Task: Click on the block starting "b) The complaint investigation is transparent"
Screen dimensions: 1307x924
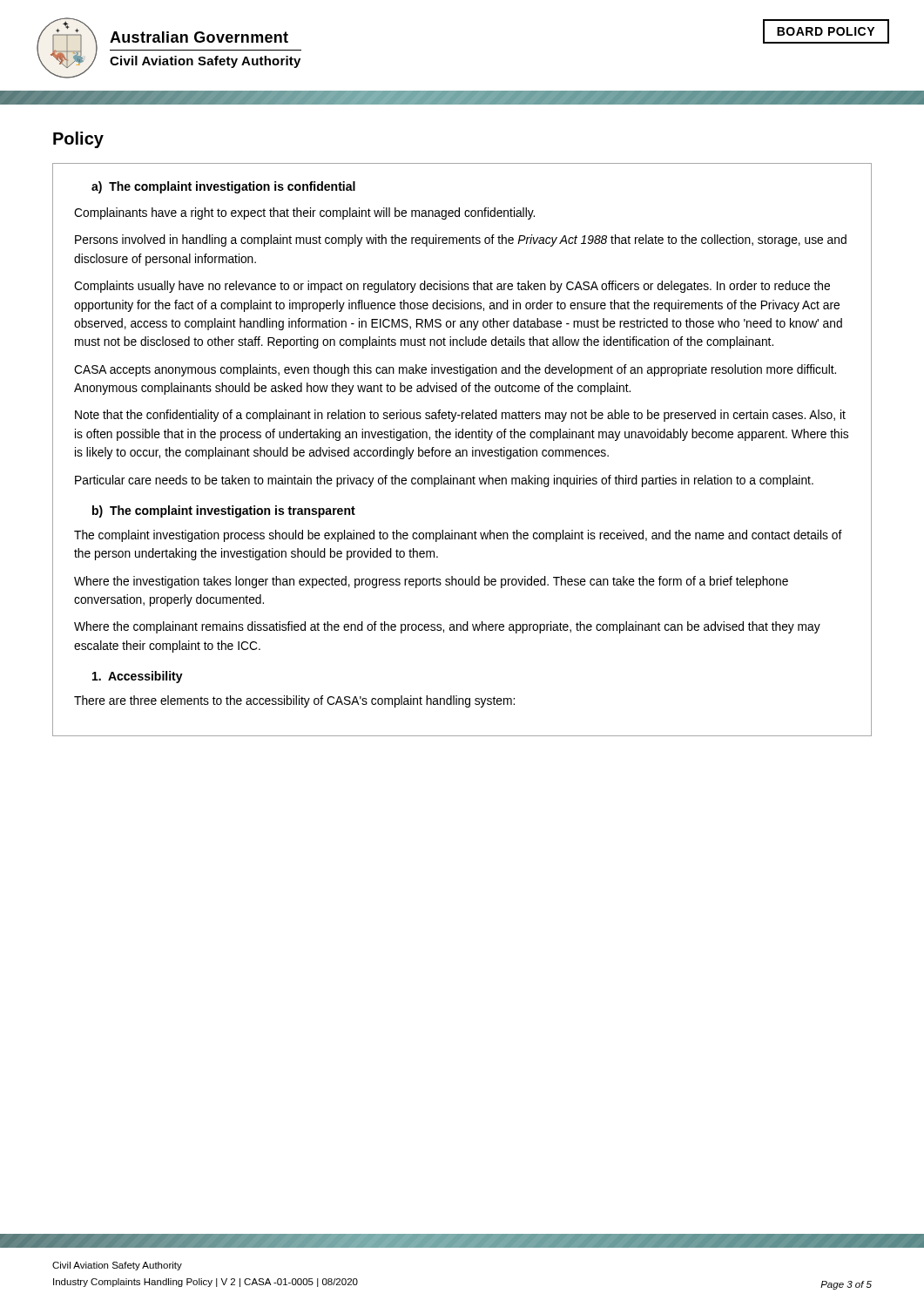Action: click(x=223, y=510)
